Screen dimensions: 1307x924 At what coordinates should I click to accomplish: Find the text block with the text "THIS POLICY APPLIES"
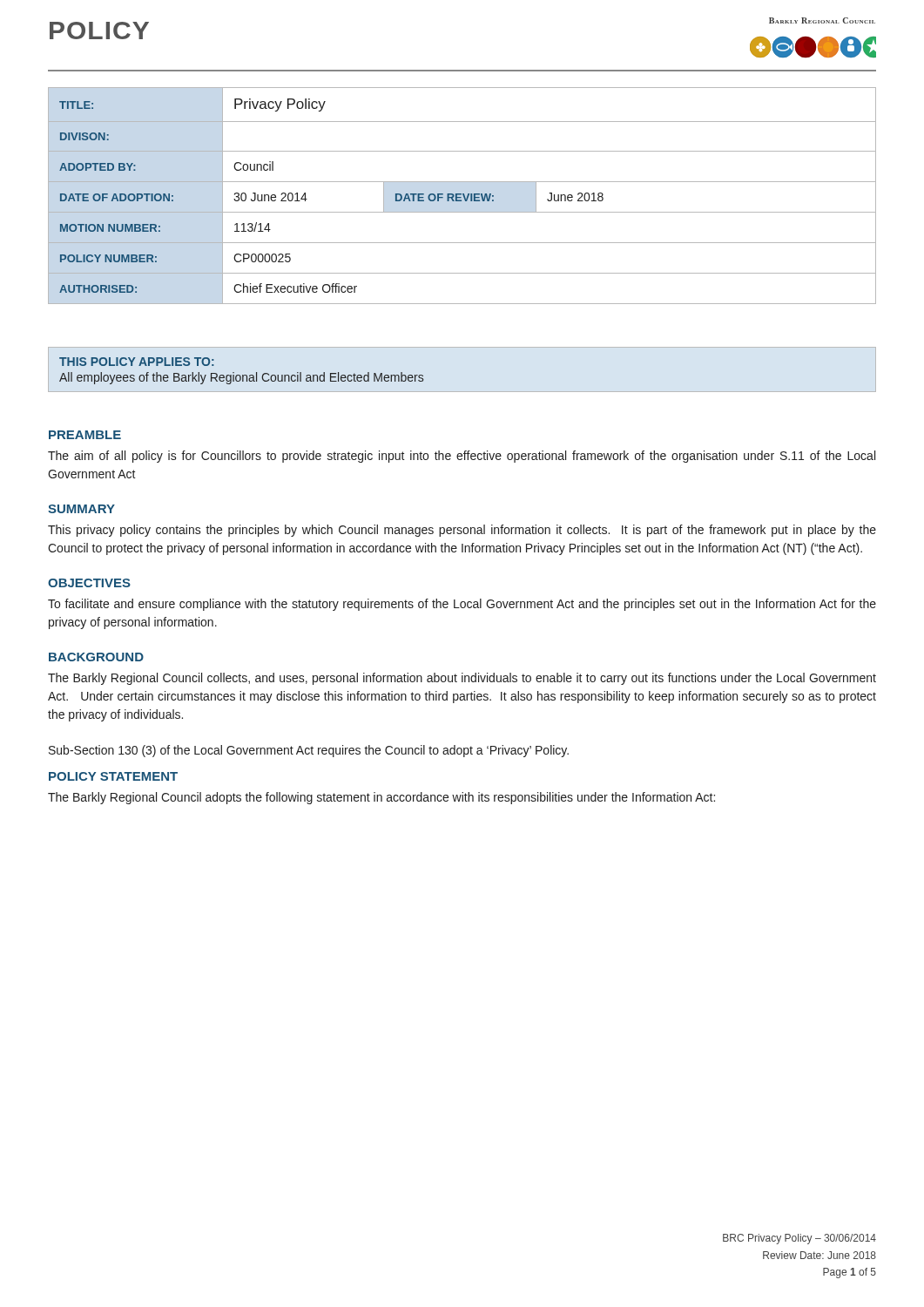pos(137,362)
